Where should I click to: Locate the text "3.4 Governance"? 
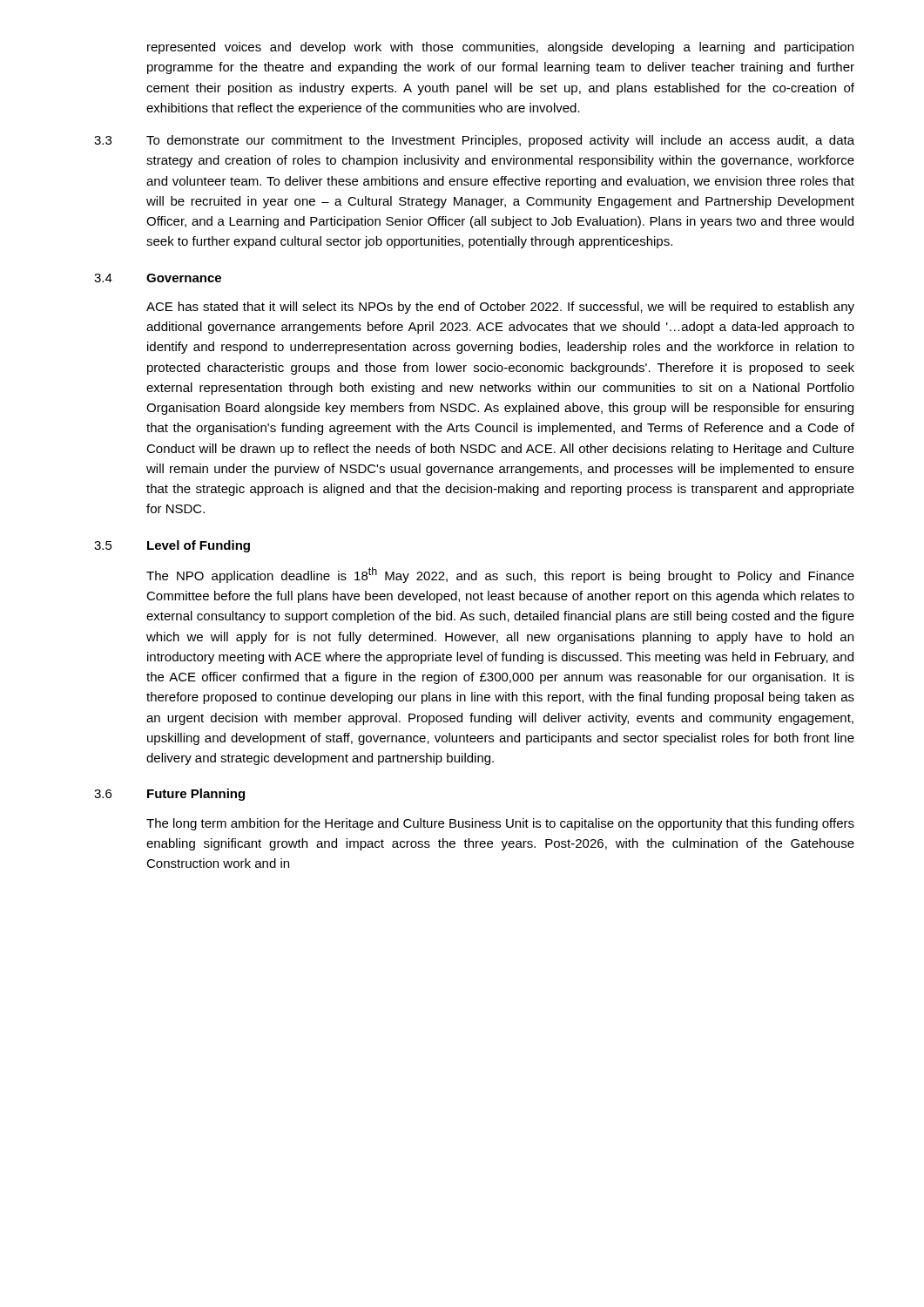[x=158, y=278]
